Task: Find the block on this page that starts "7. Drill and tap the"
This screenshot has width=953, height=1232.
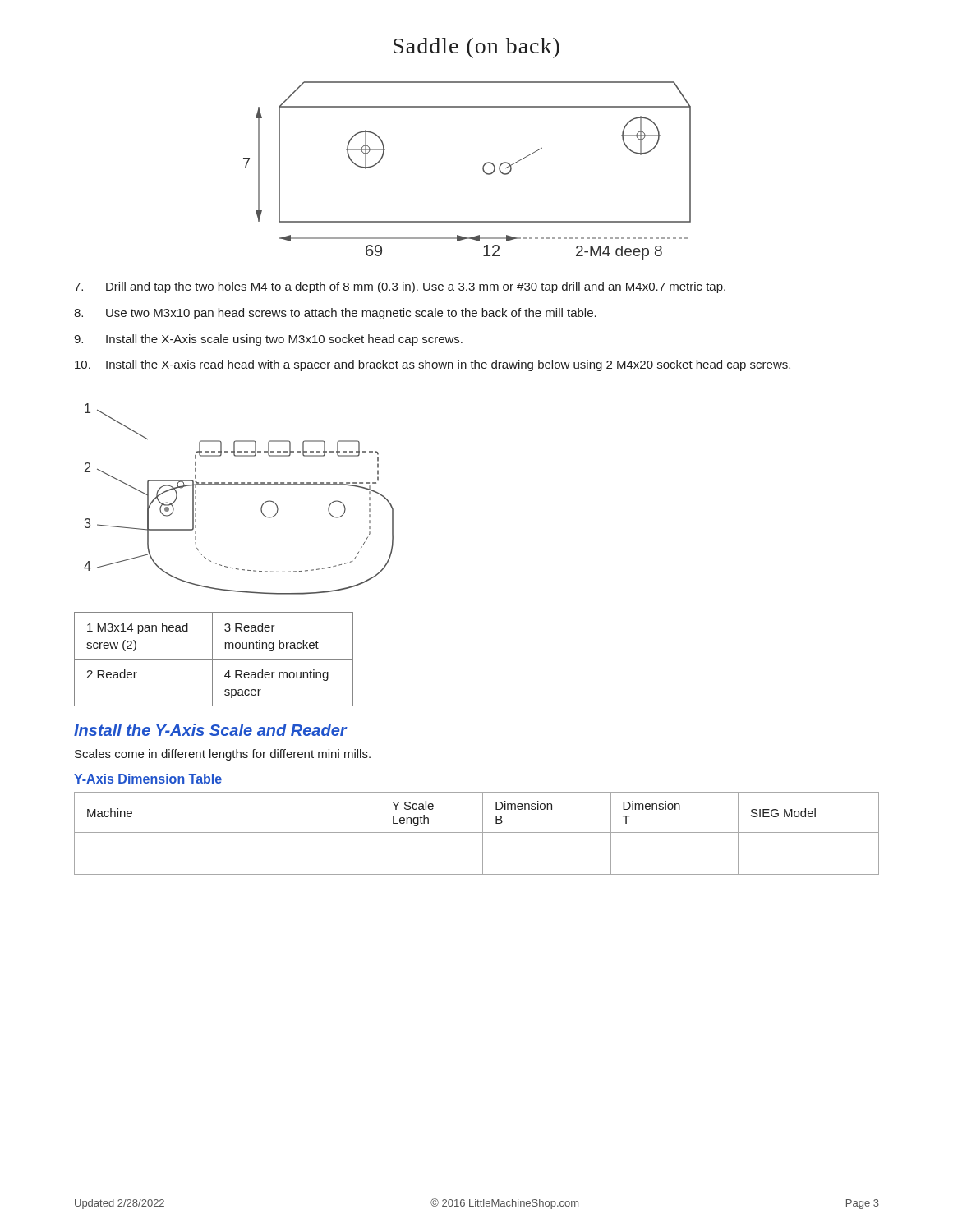Action: click(400, 287)
